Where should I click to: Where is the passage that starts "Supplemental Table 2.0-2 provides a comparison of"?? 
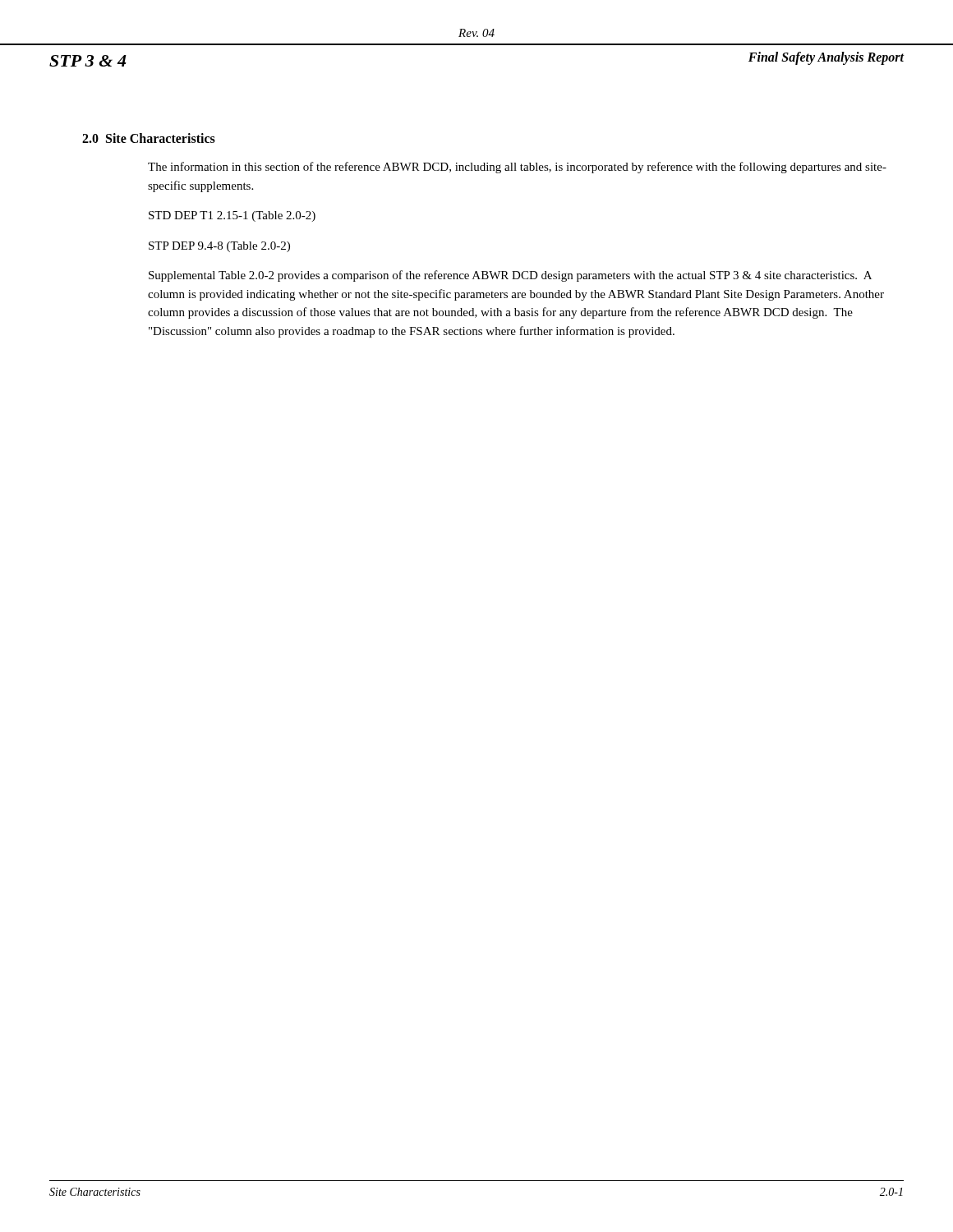[x=516, y=303]
